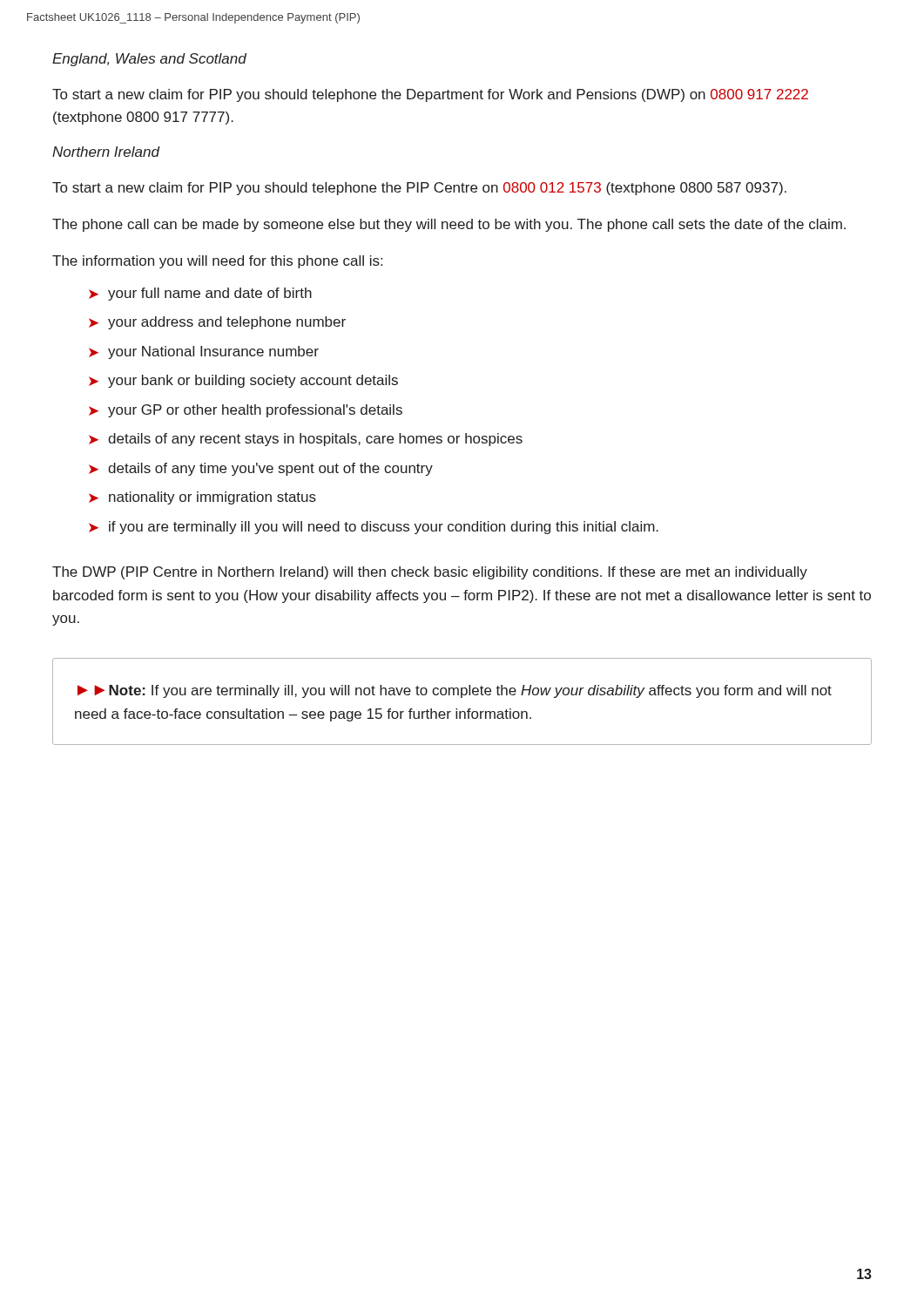Locate the list item containing "➤ your full name and date of"

click(x=200, y=294)
